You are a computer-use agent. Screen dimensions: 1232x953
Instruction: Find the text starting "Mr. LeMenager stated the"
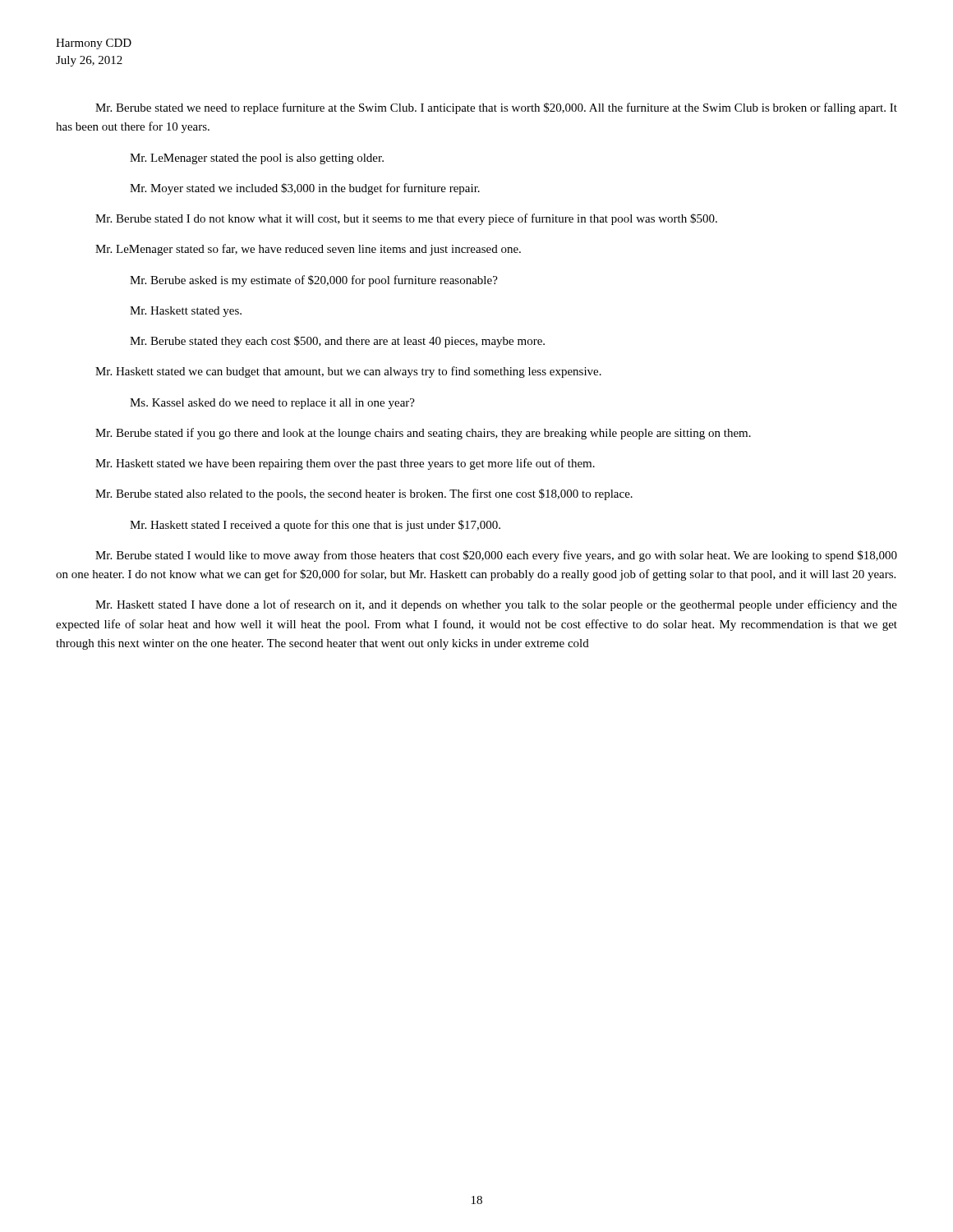[x=257, y=157]
